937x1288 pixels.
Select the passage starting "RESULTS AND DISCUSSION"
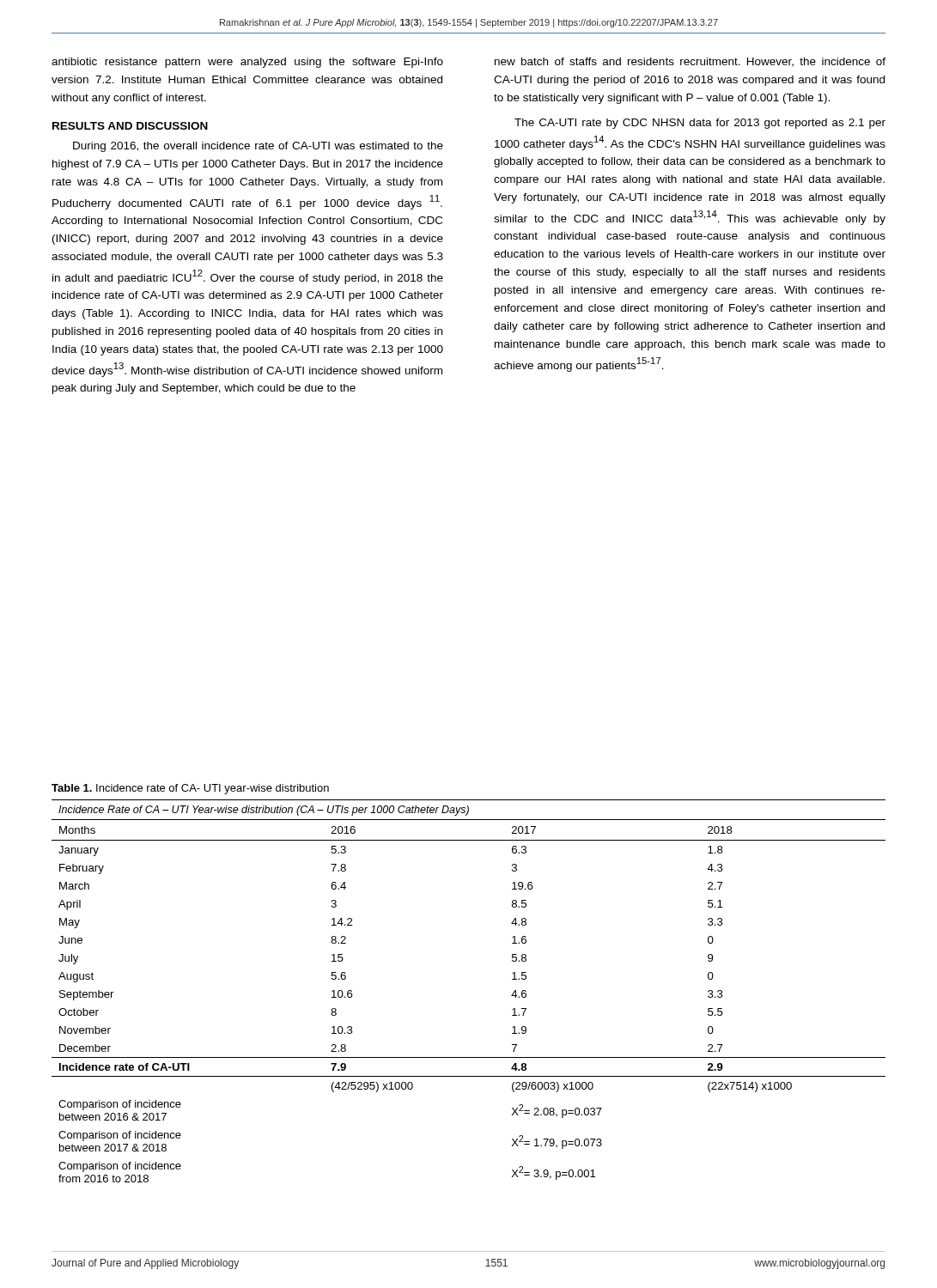pyautogui.click(x=130, y=126)
